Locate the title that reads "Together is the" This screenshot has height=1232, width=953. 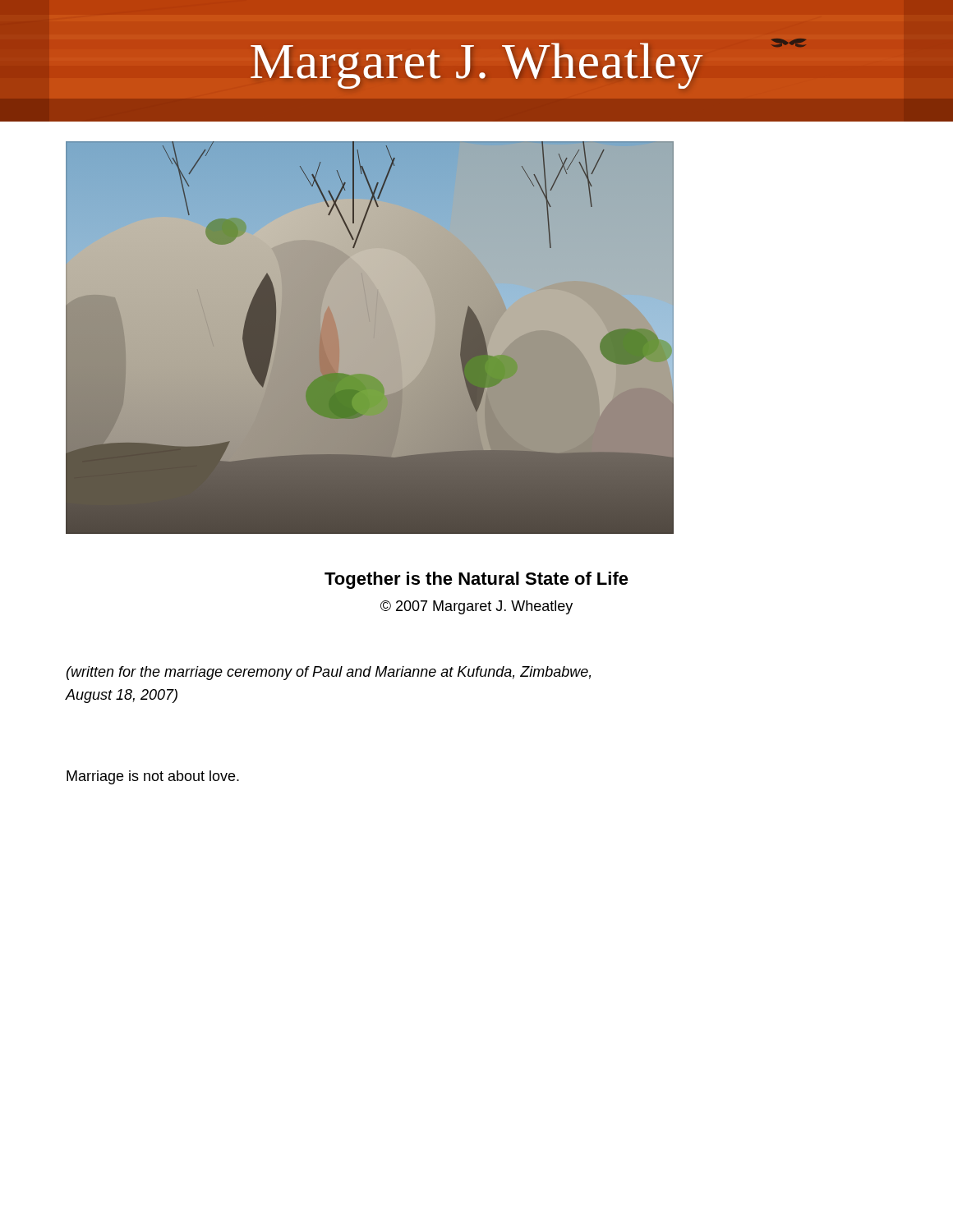pos(476,579)
